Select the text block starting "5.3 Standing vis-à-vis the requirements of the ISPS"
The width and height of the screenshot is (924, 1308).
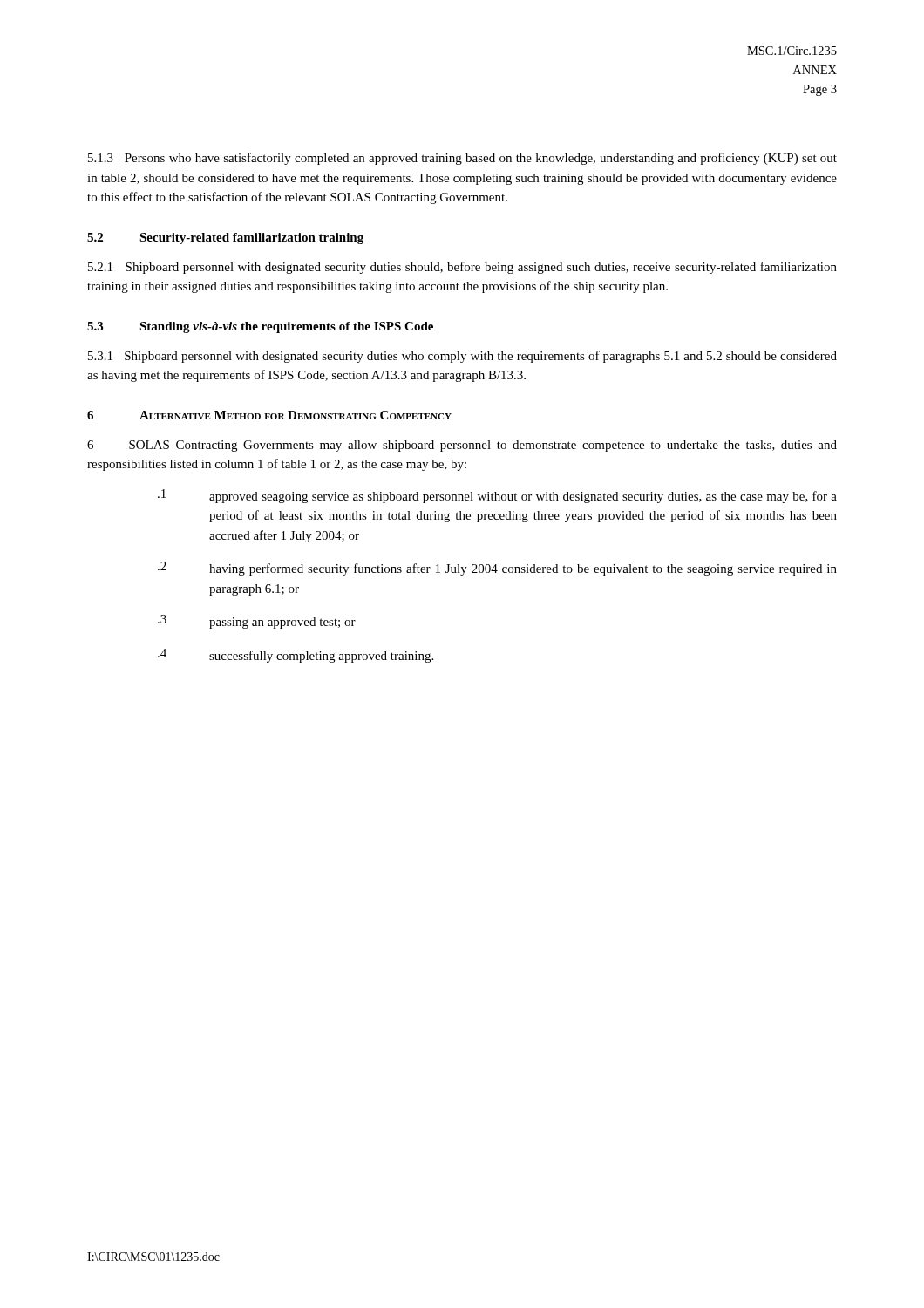coord(260,326)
